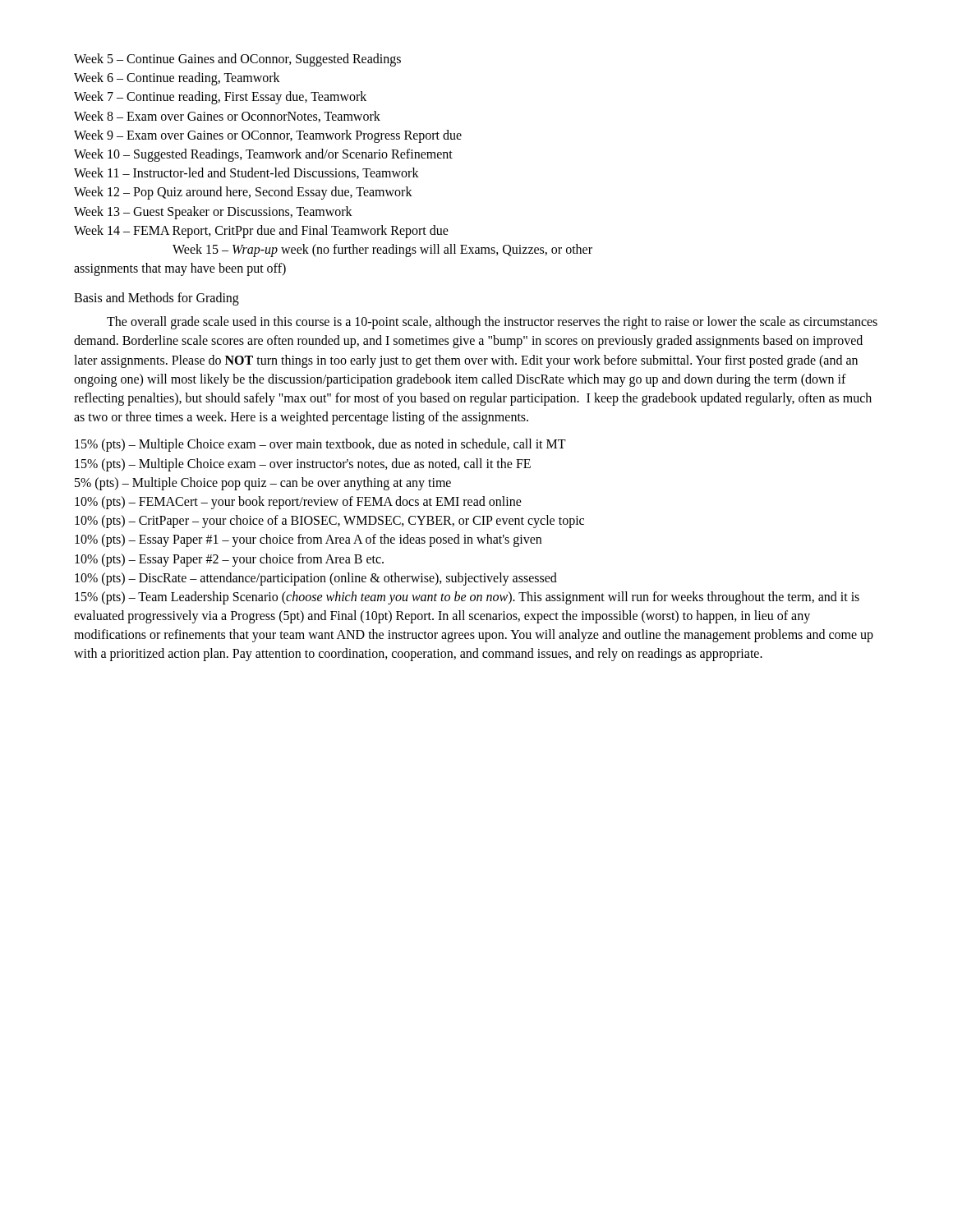Click the passage that begins "Week 10 – Suggested Readings,"

(263, 155)
